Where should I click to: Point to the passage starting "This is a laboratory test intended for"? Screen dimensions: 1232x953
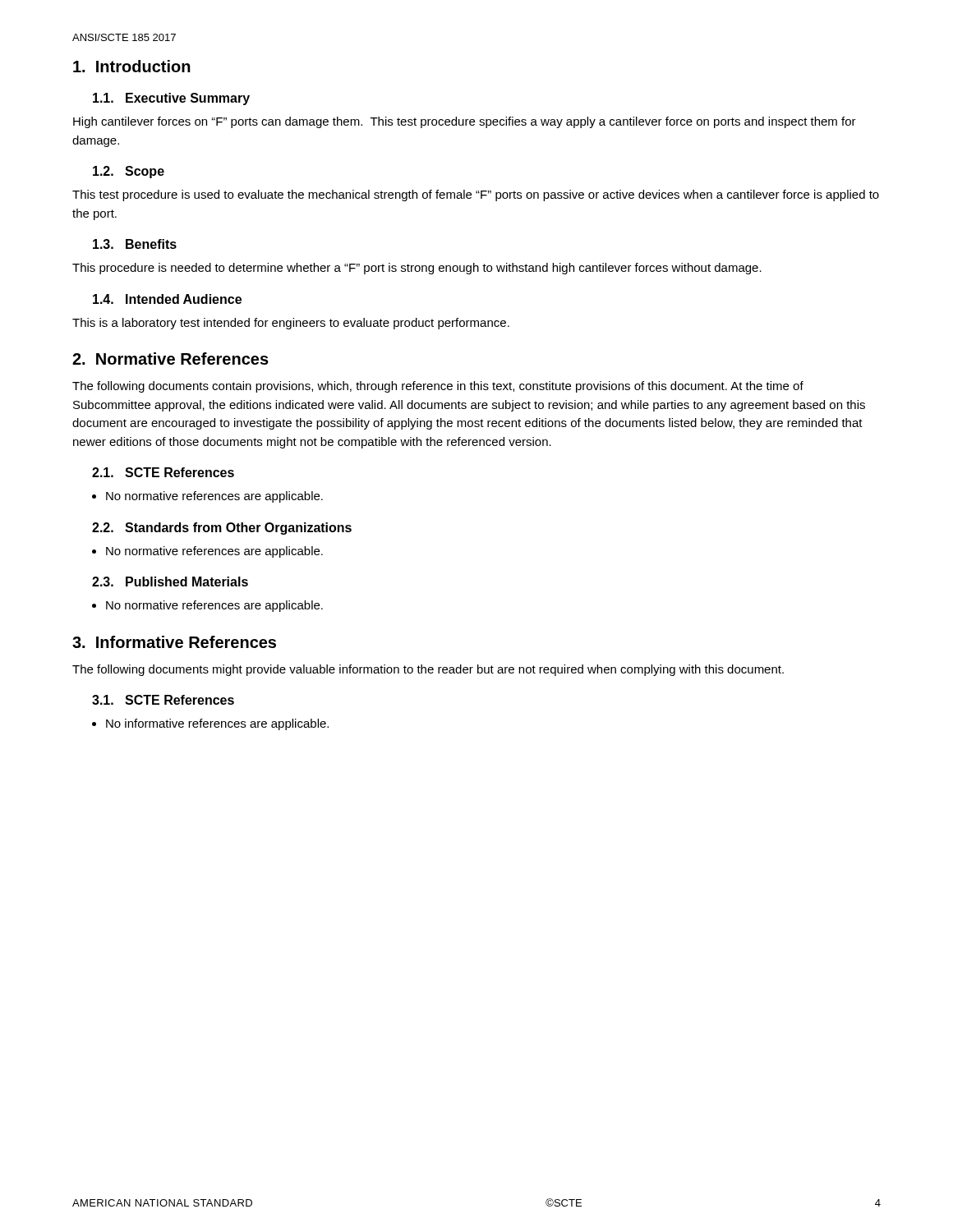pos(476,323)
